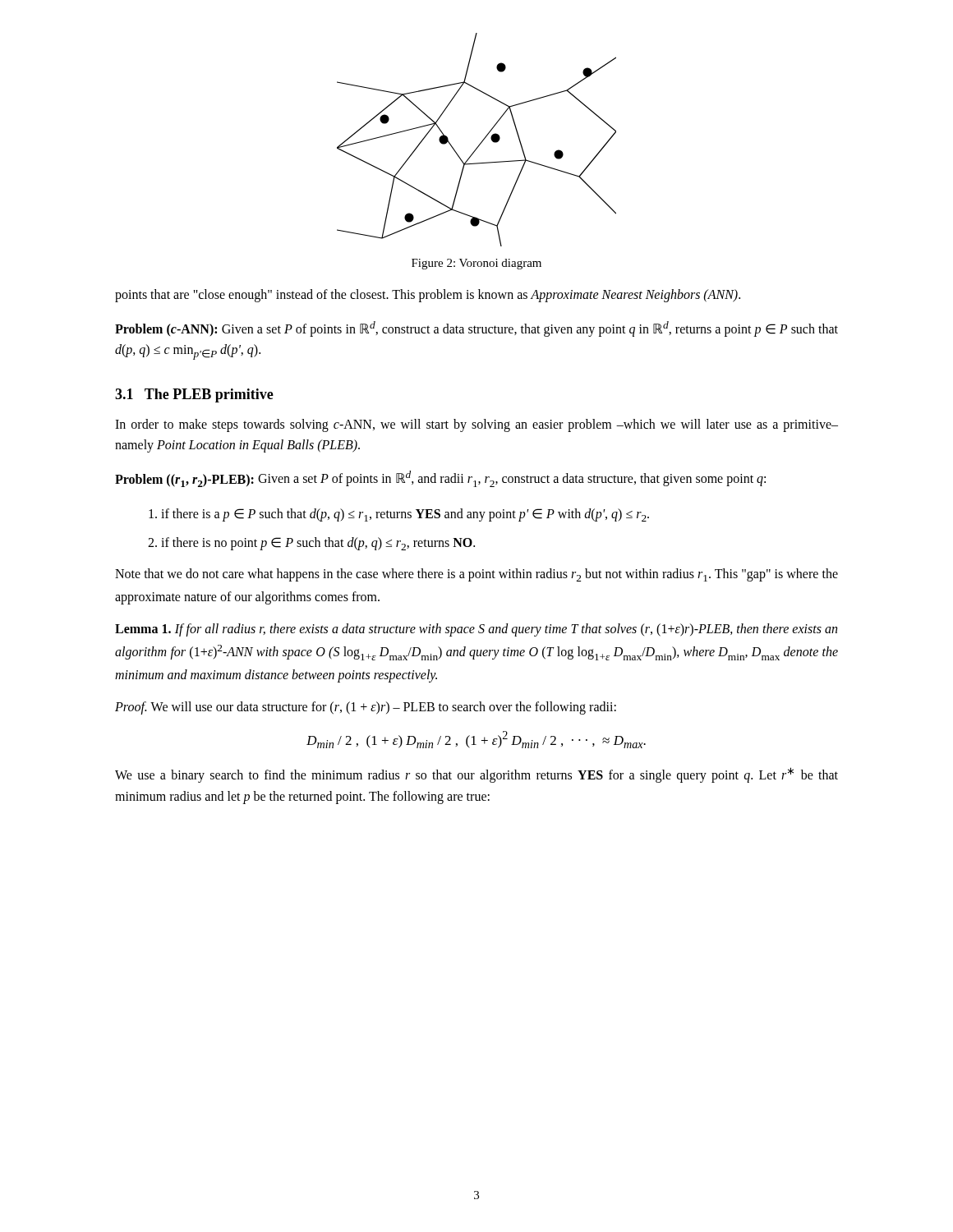Locate the list item that reads "if there is a p ∈ P"
Viewport: 953px width, 1232px height.
click(x=399, y=515)
